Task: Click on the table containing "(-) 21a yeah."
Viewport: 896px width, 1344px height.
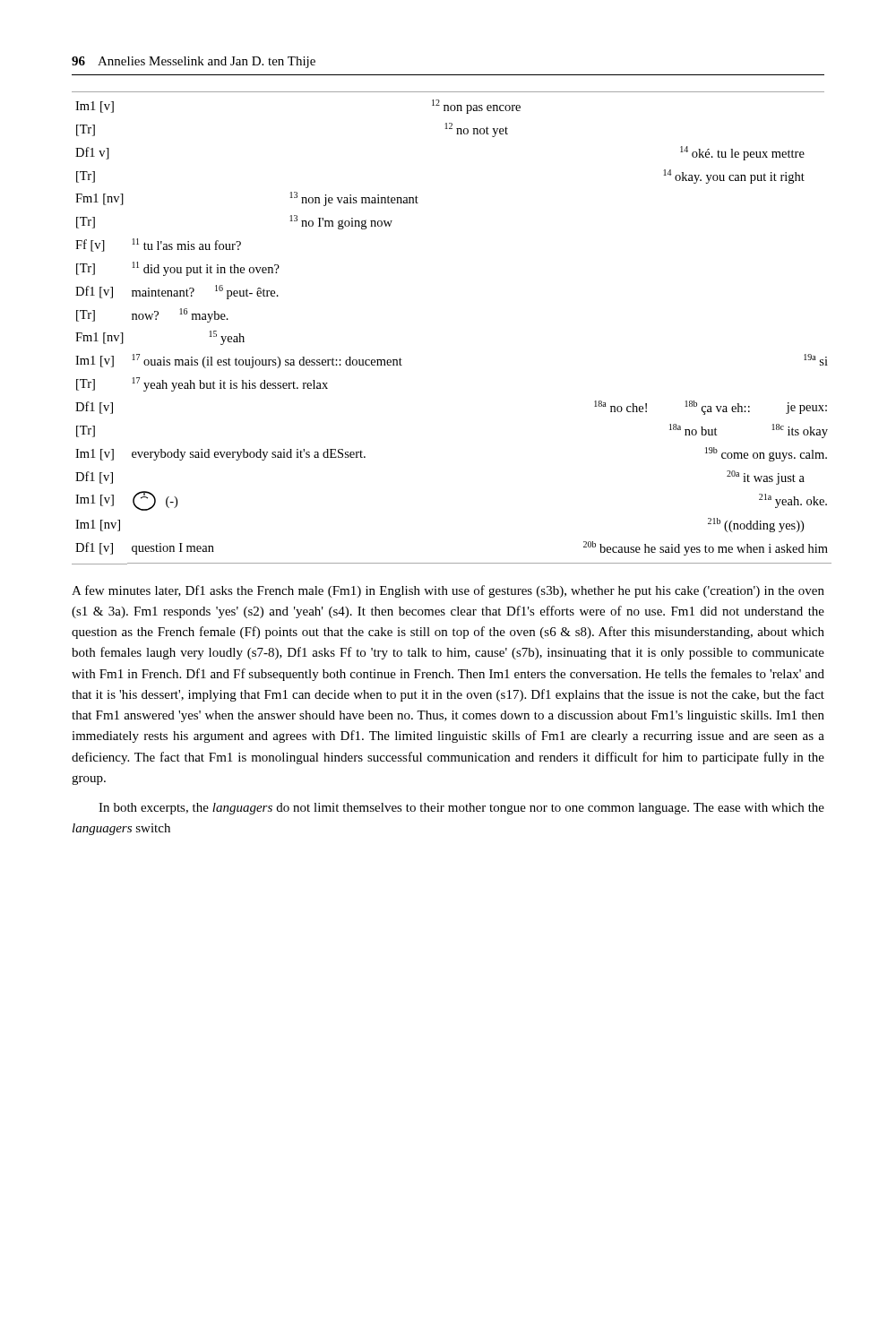Action: (448, 328)
